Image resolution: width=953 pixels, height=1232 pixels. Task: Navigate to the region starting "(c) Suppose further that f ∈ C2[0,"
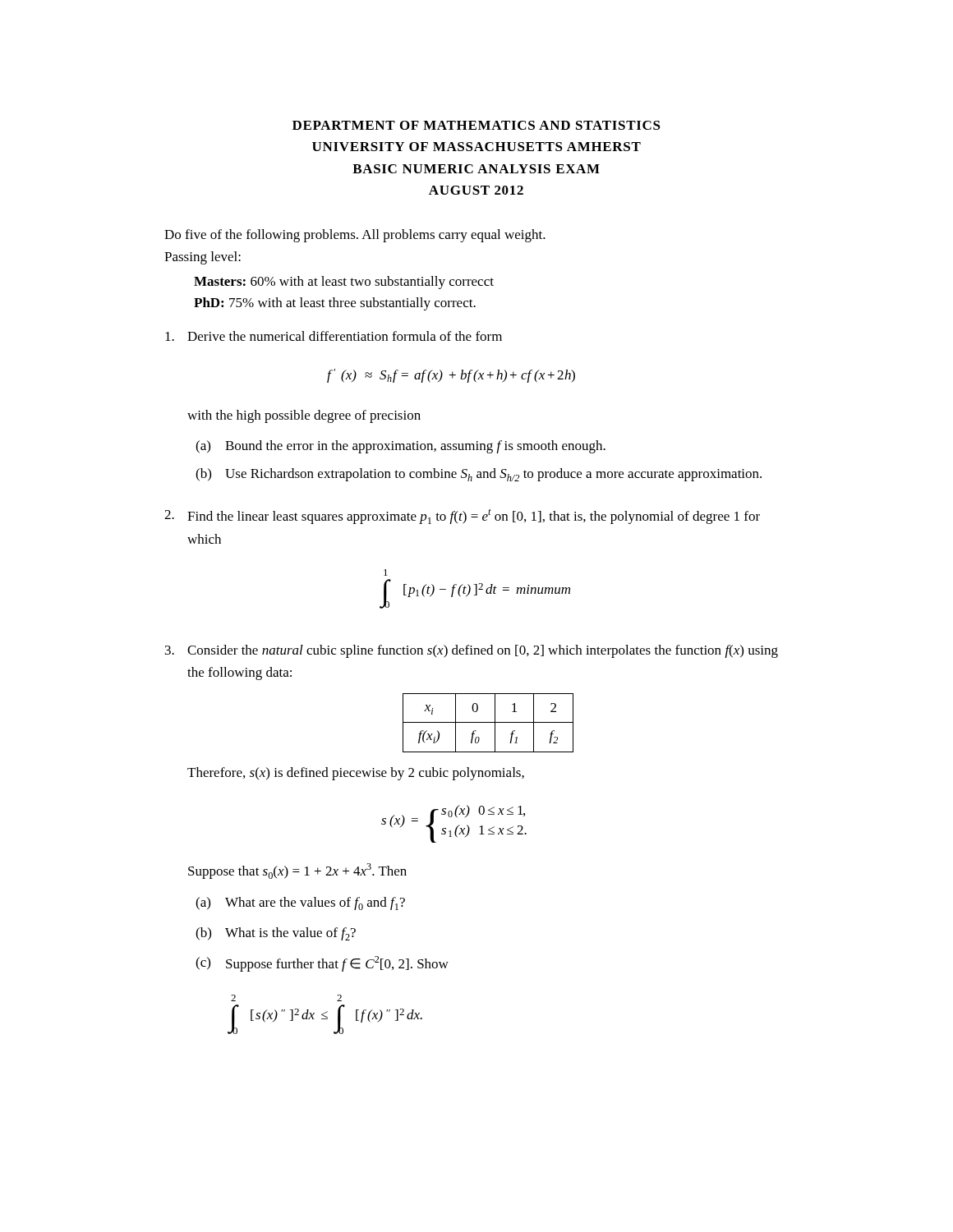pos(338,1004)
